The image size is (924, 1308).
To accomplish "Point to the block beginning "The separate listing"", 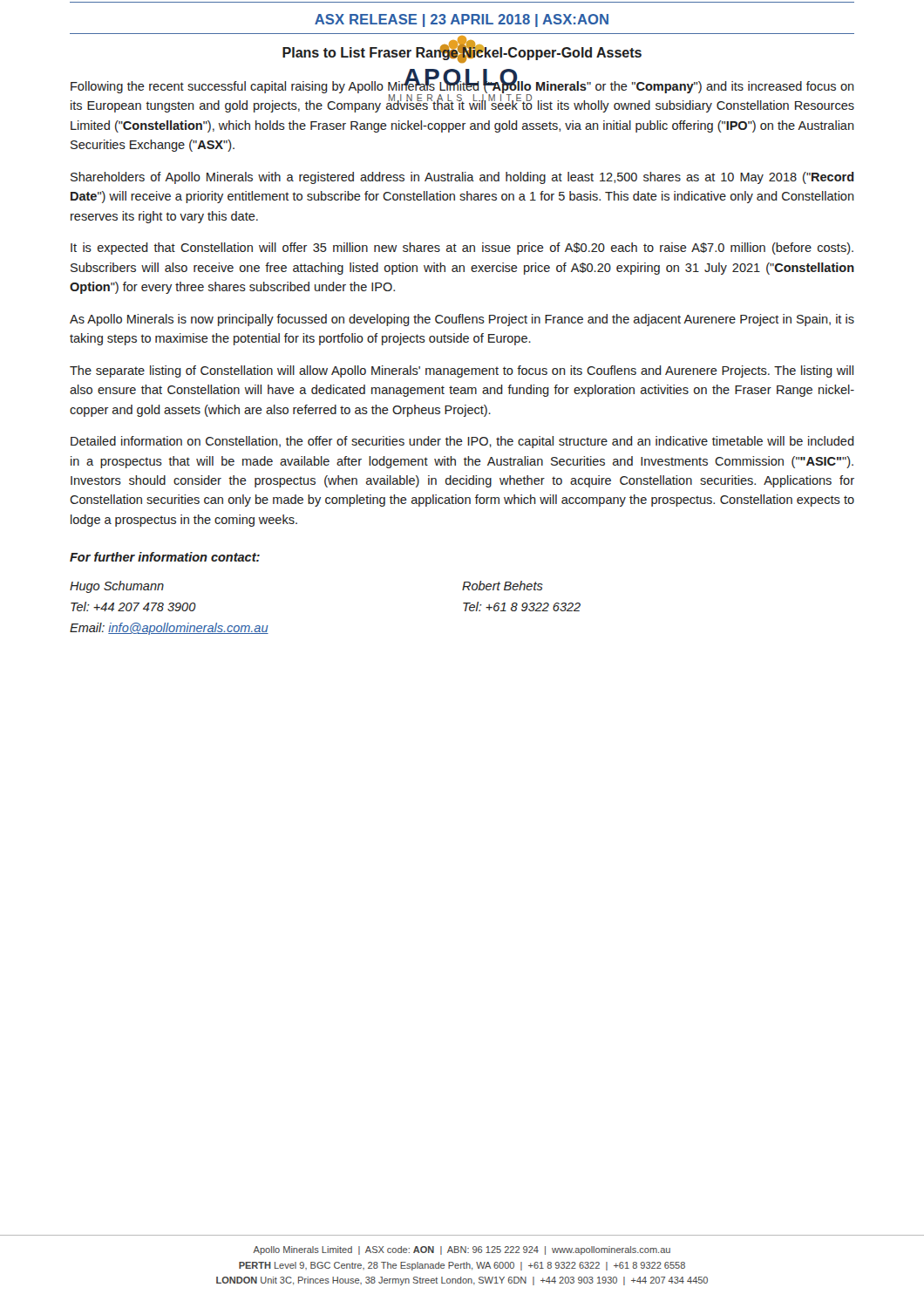I will pos(462,390).
